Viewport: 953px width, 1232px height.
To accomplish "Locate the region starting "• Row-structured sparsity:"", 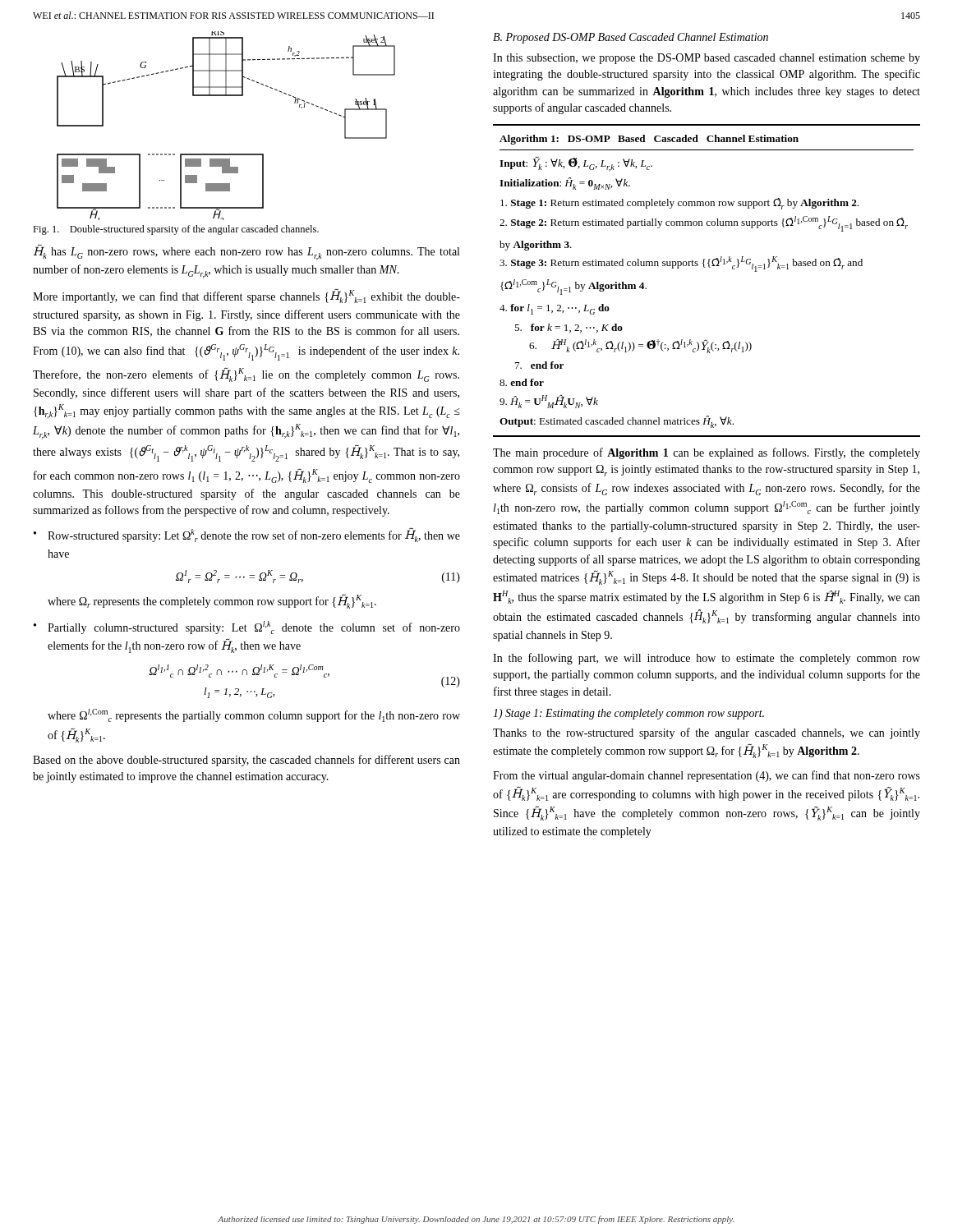I will click(246, 569).
